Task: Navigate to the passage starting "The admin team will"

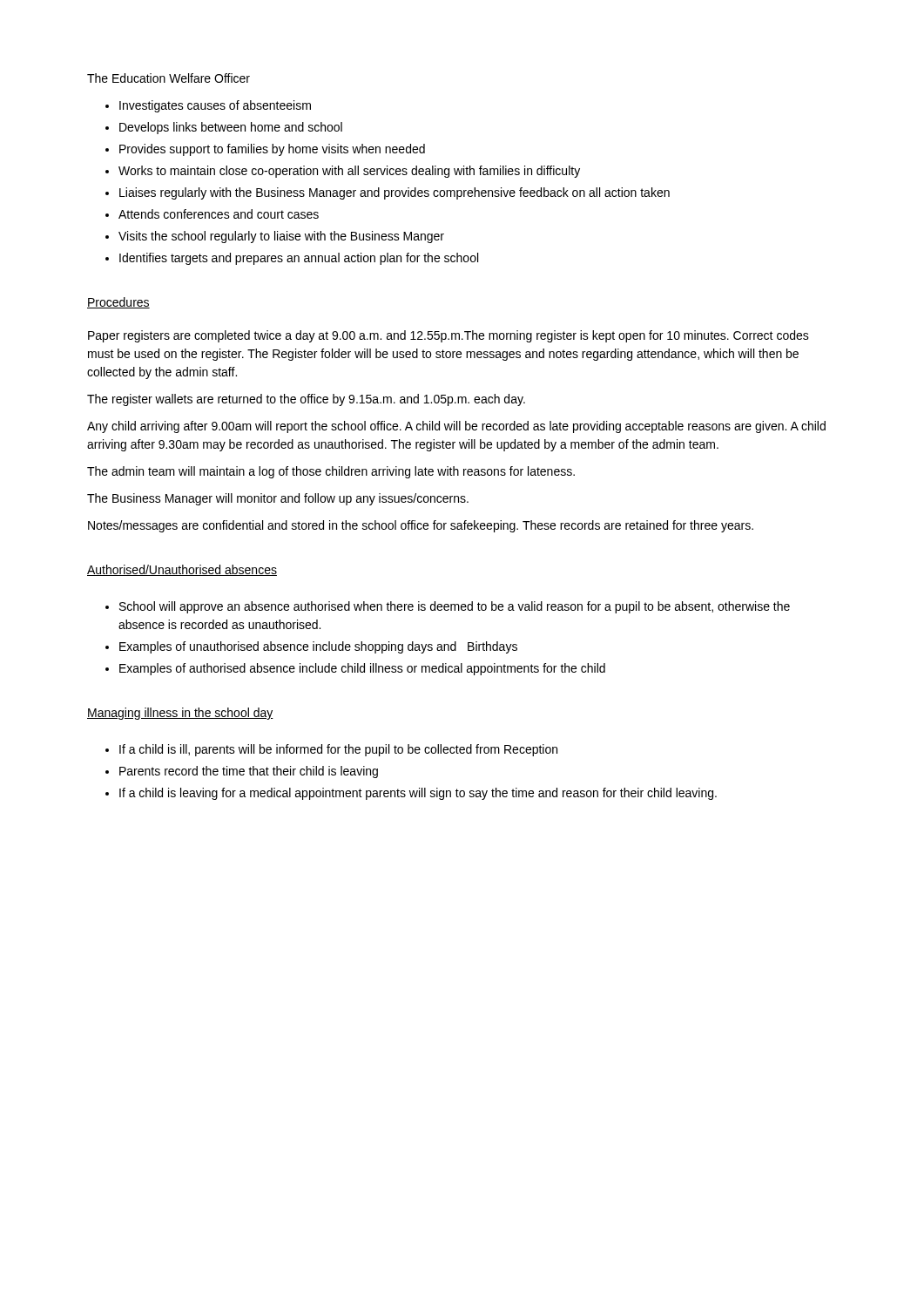Action: coord(331,471)
